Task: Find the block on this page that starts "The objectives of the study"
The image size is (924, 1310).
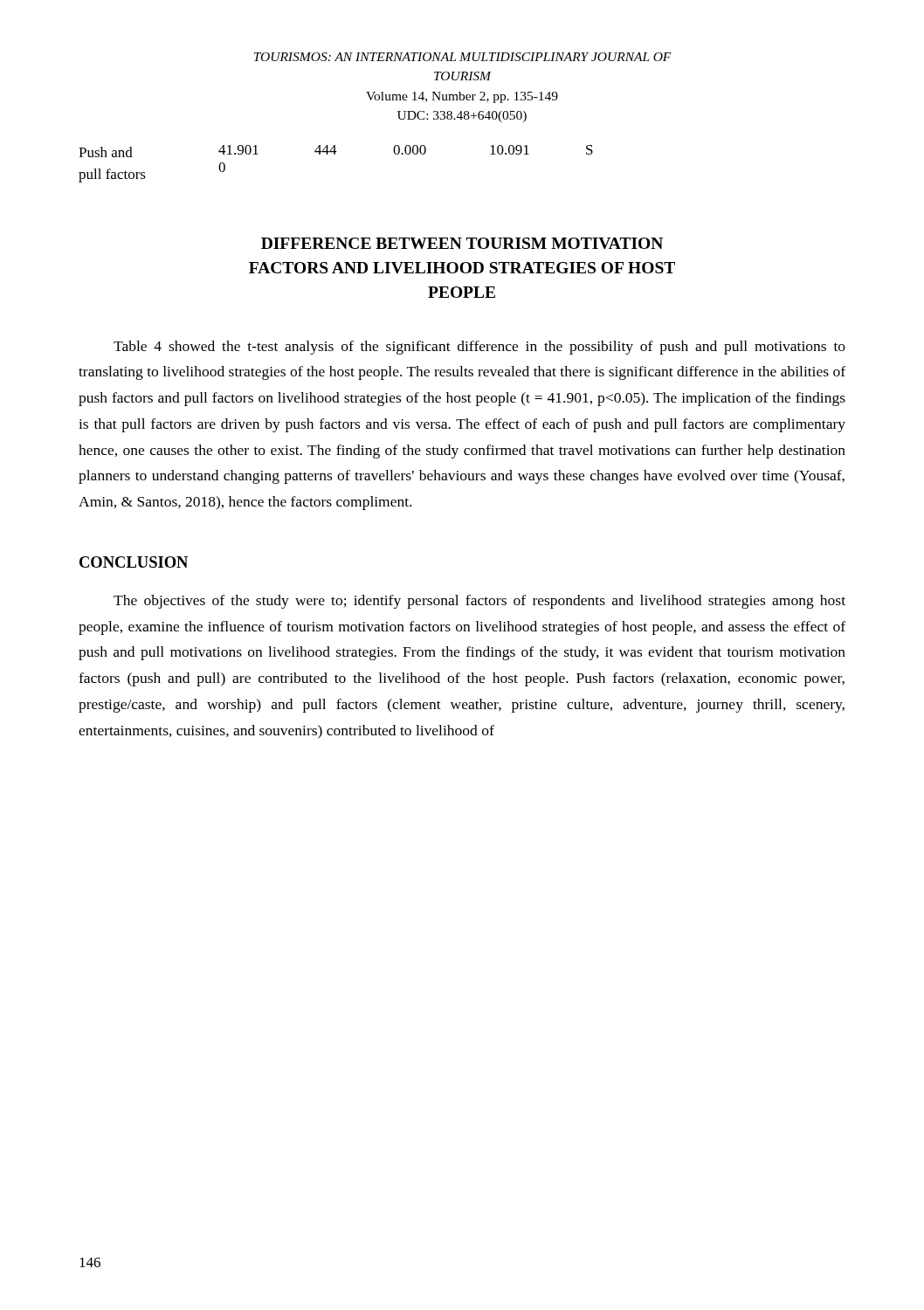Action: coord(462,666)
